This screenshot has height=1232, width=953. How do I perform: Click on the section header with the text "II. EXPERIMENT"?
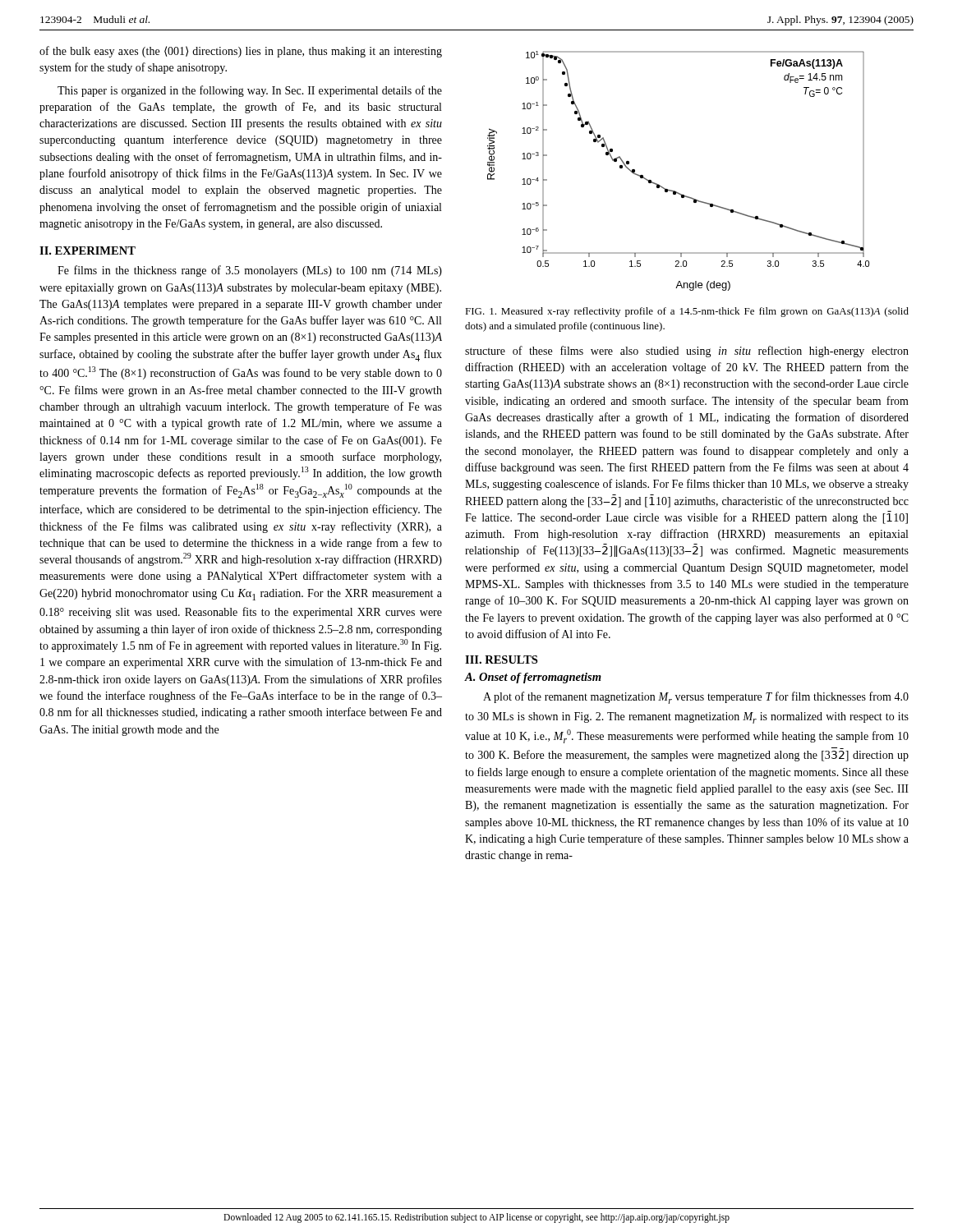[x=87, y=251]
